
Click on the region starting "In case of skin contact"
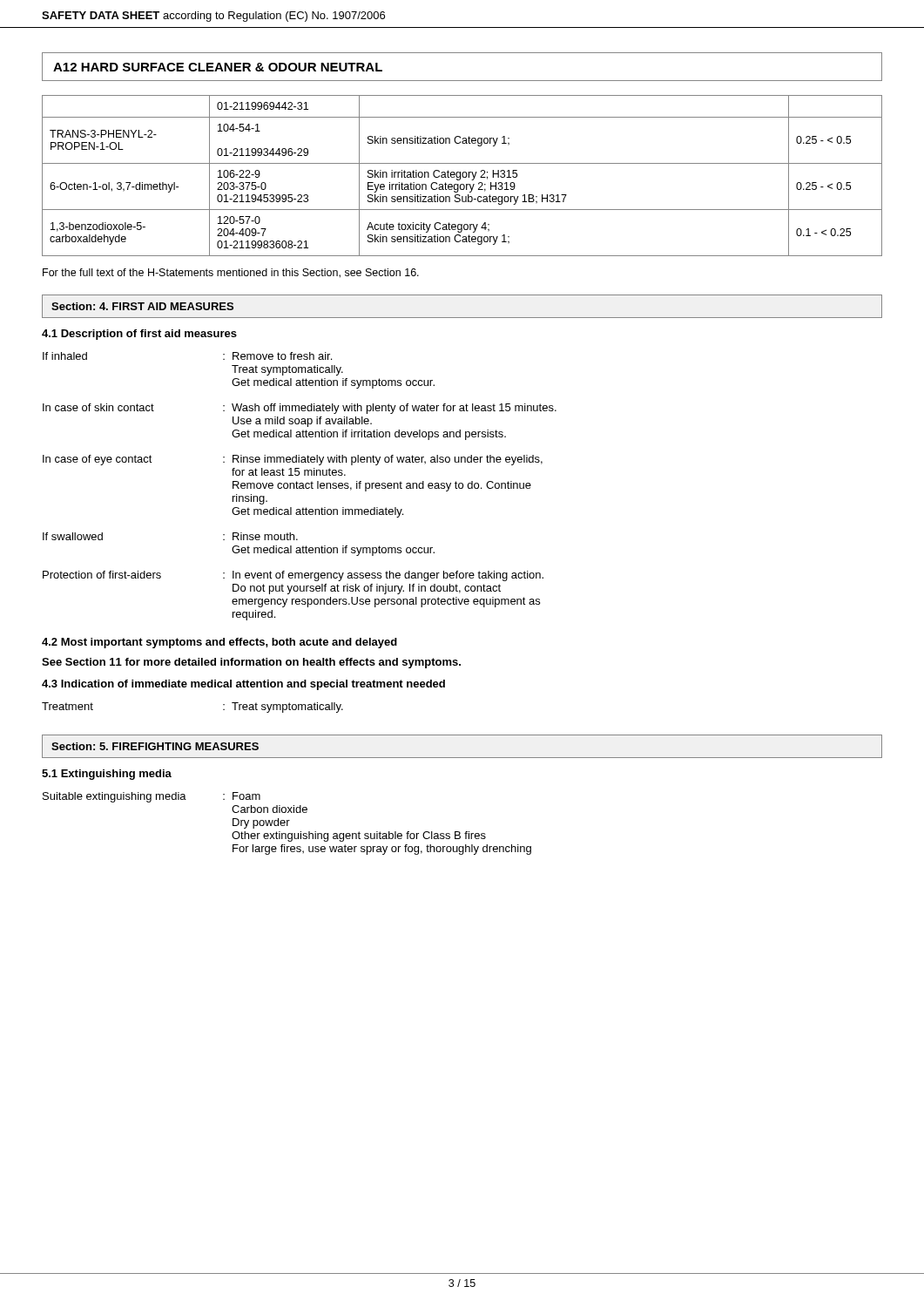pos(462,420)
